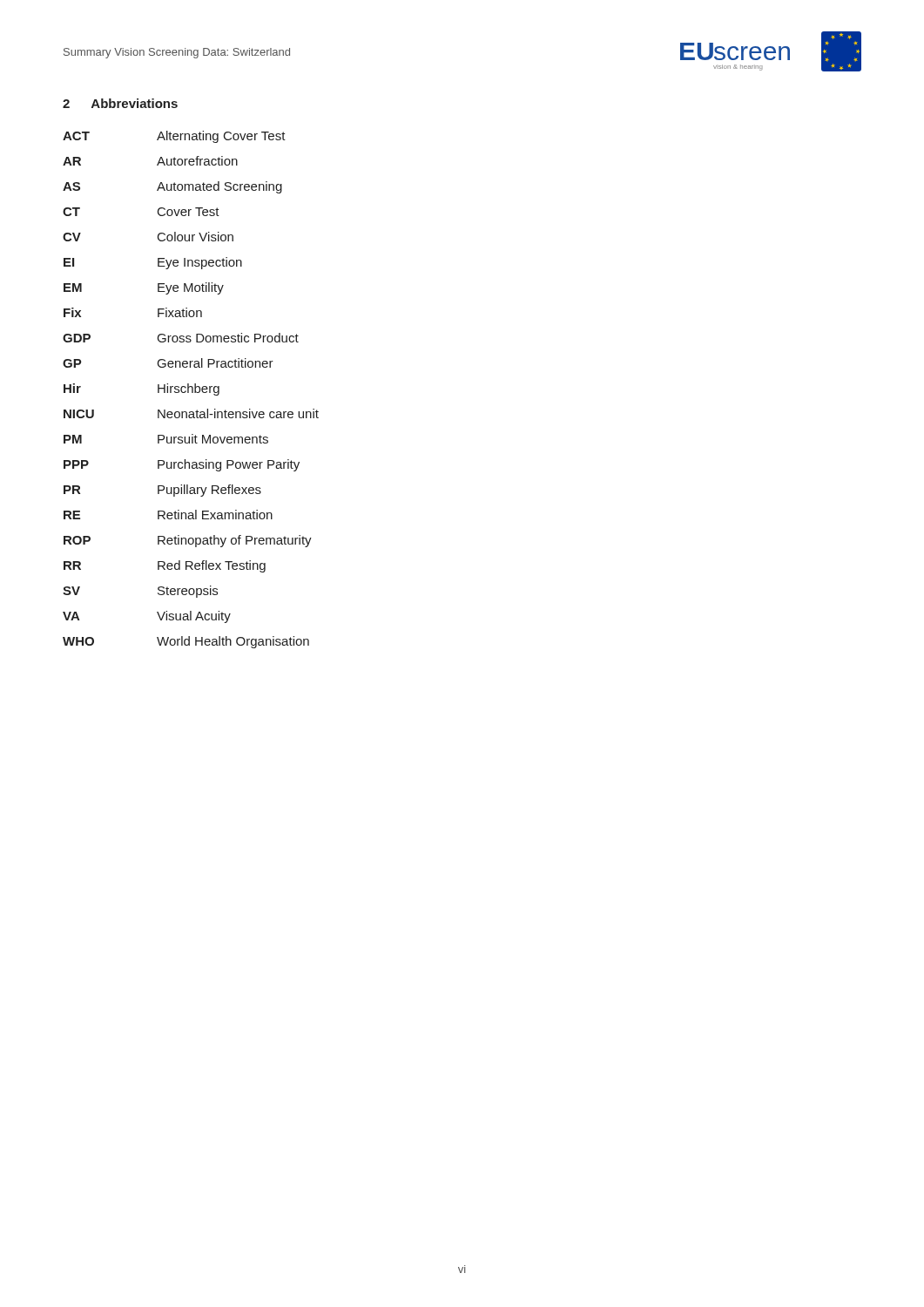Click on the region starting "AS Automated Screening"
This screenshot has height=1307, width=924.
[x=191, y=186]
